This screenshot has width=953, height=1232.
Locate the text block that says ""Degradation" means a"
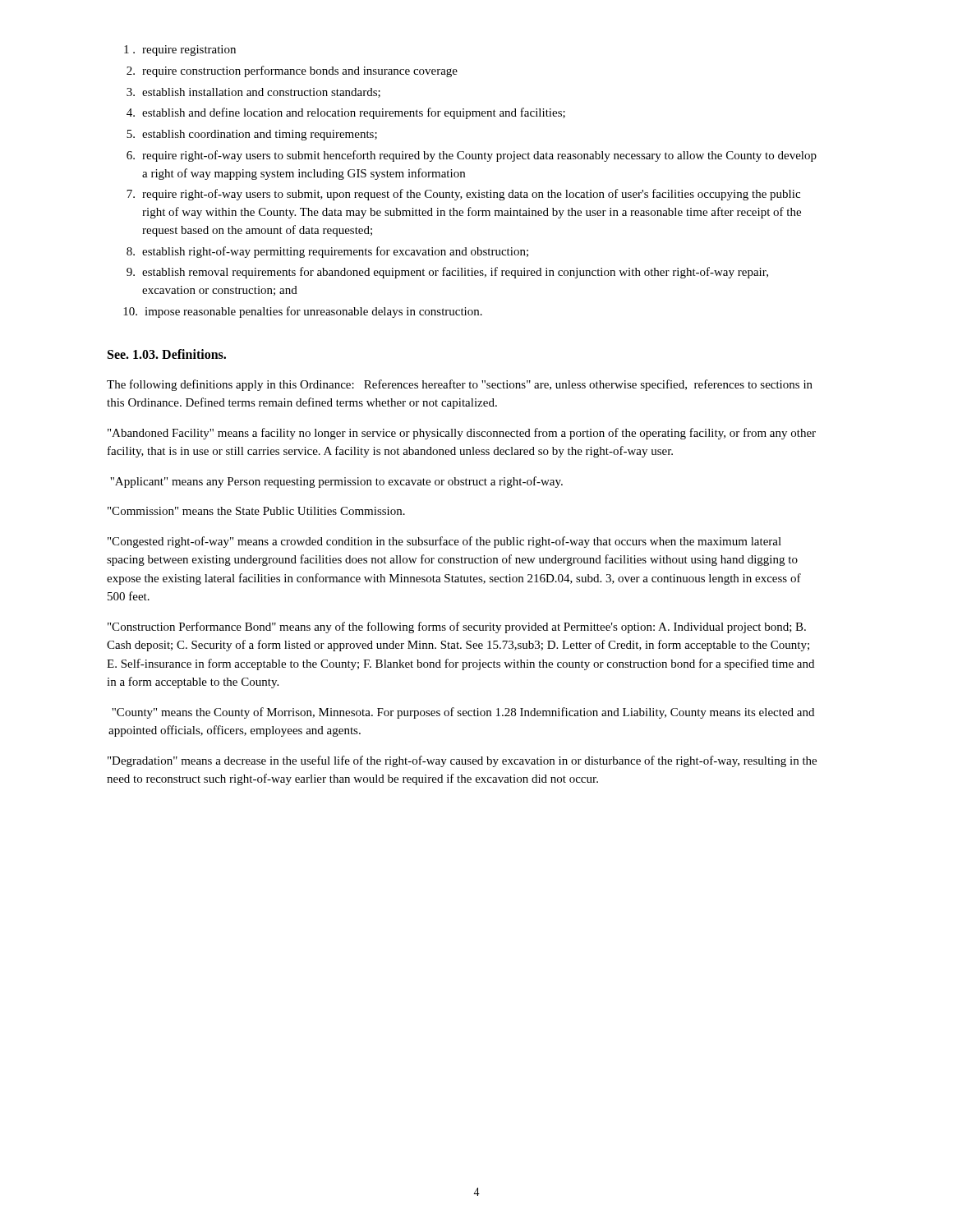pos(462,770)
